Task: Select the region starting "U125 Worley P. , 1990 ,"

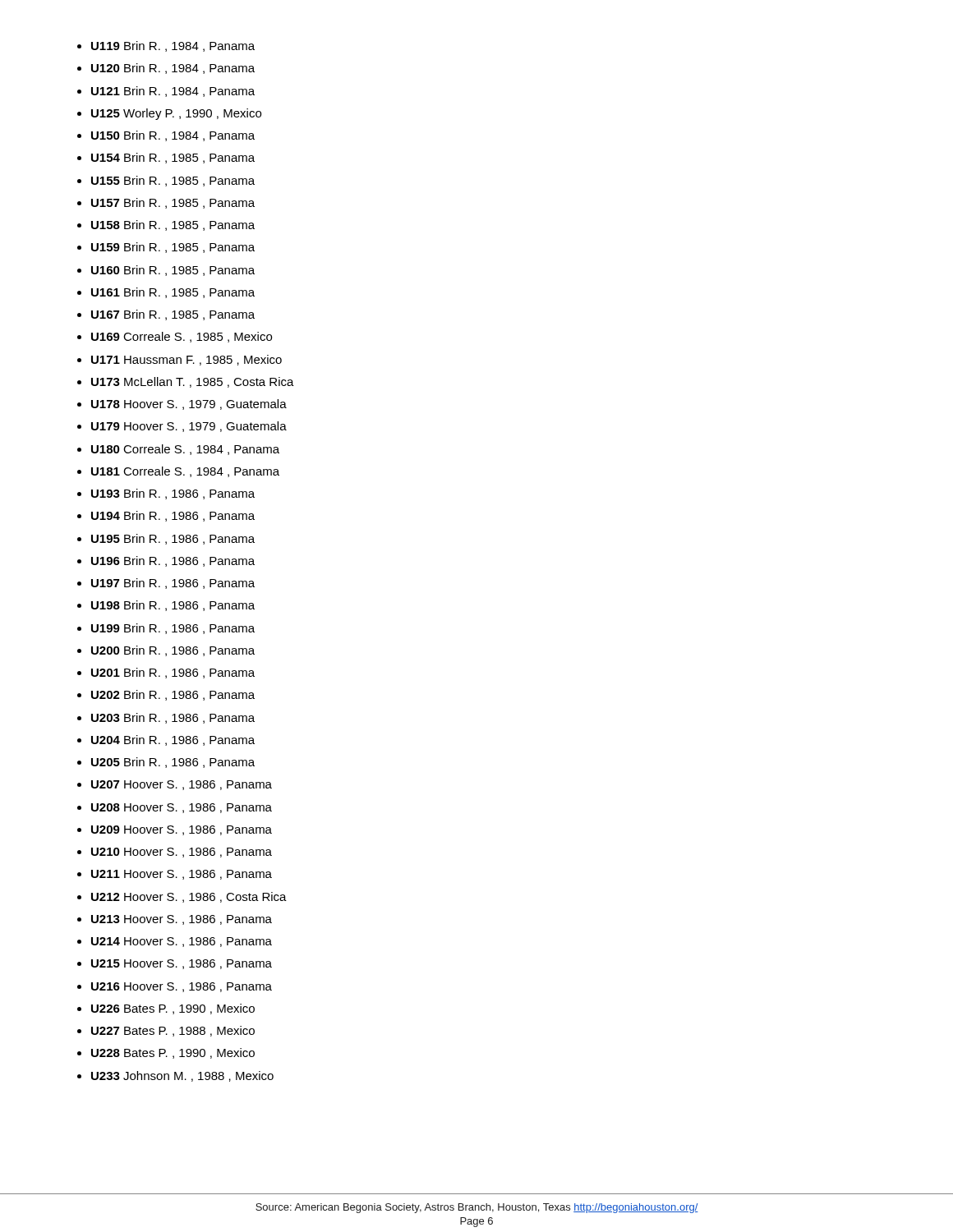Action: tap(176, 113)
